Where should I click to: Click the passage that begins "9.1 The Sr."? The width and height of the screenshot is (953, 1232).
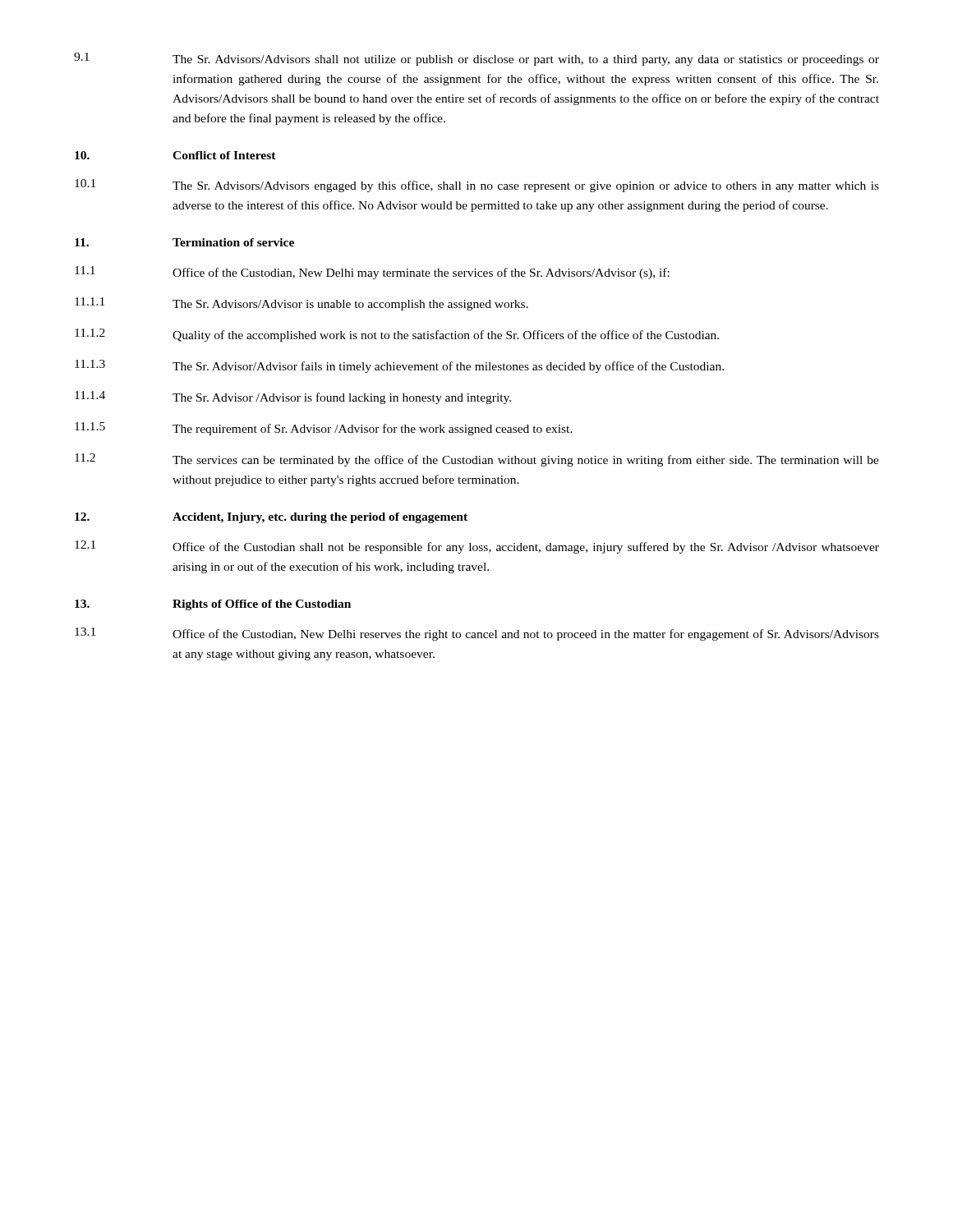point(476,89)
